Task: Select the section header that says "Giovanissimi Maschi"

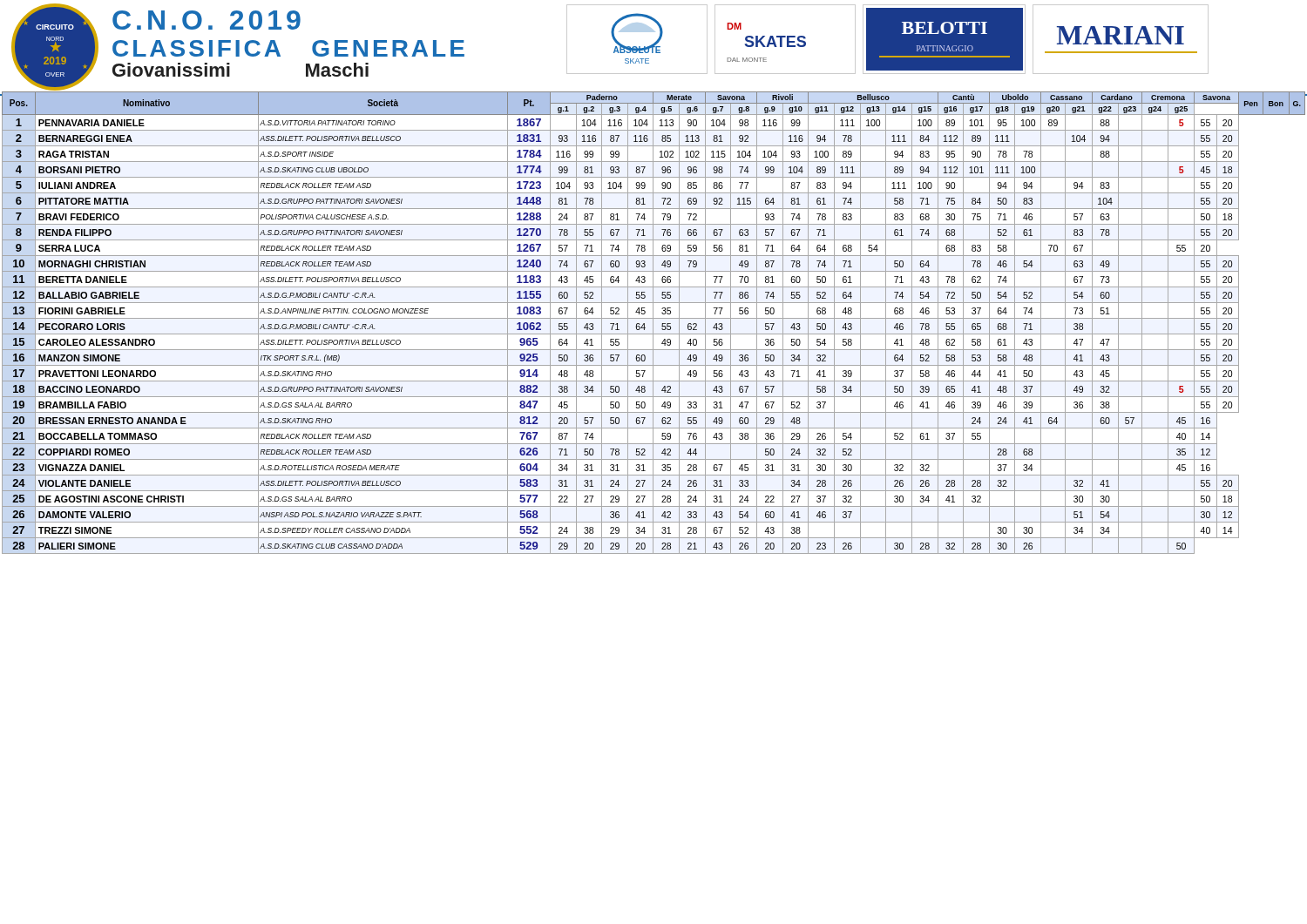Action: click(240, 70)
